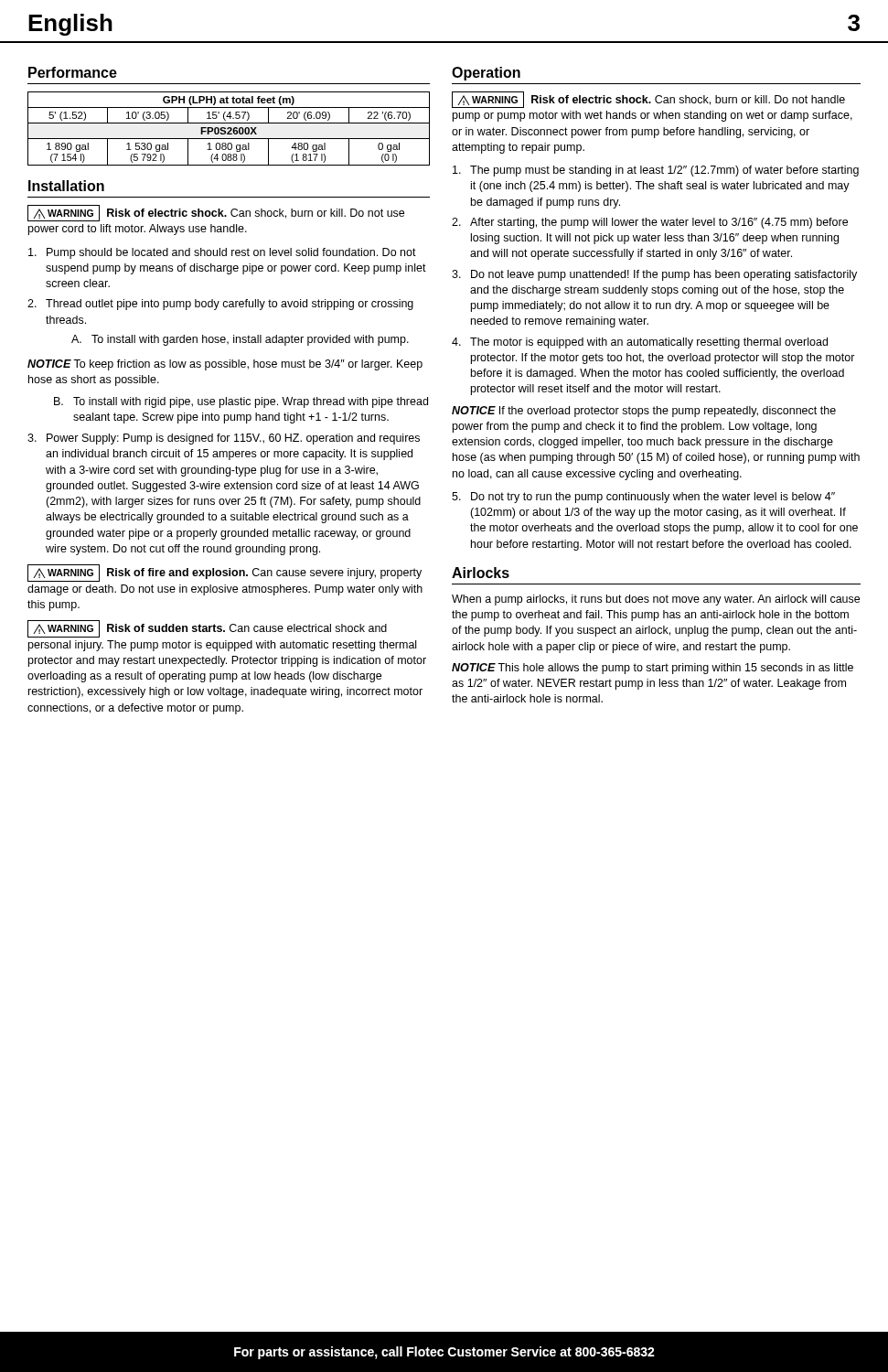888x1372 pixels.
Task: Select the text block that says "NOTICE This hole"
Action: (653, 683)
